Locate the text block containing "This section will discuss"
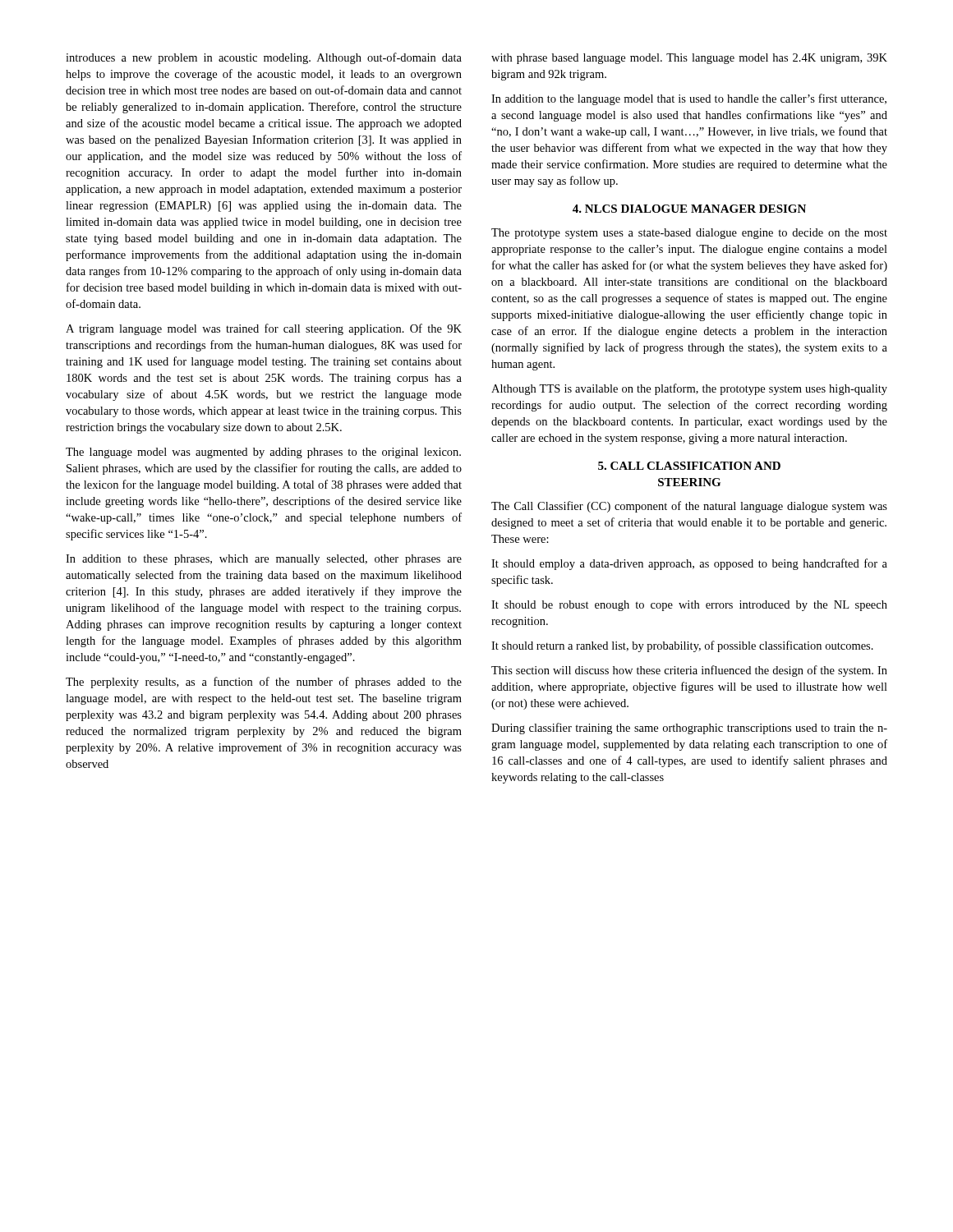 [689, 687]
